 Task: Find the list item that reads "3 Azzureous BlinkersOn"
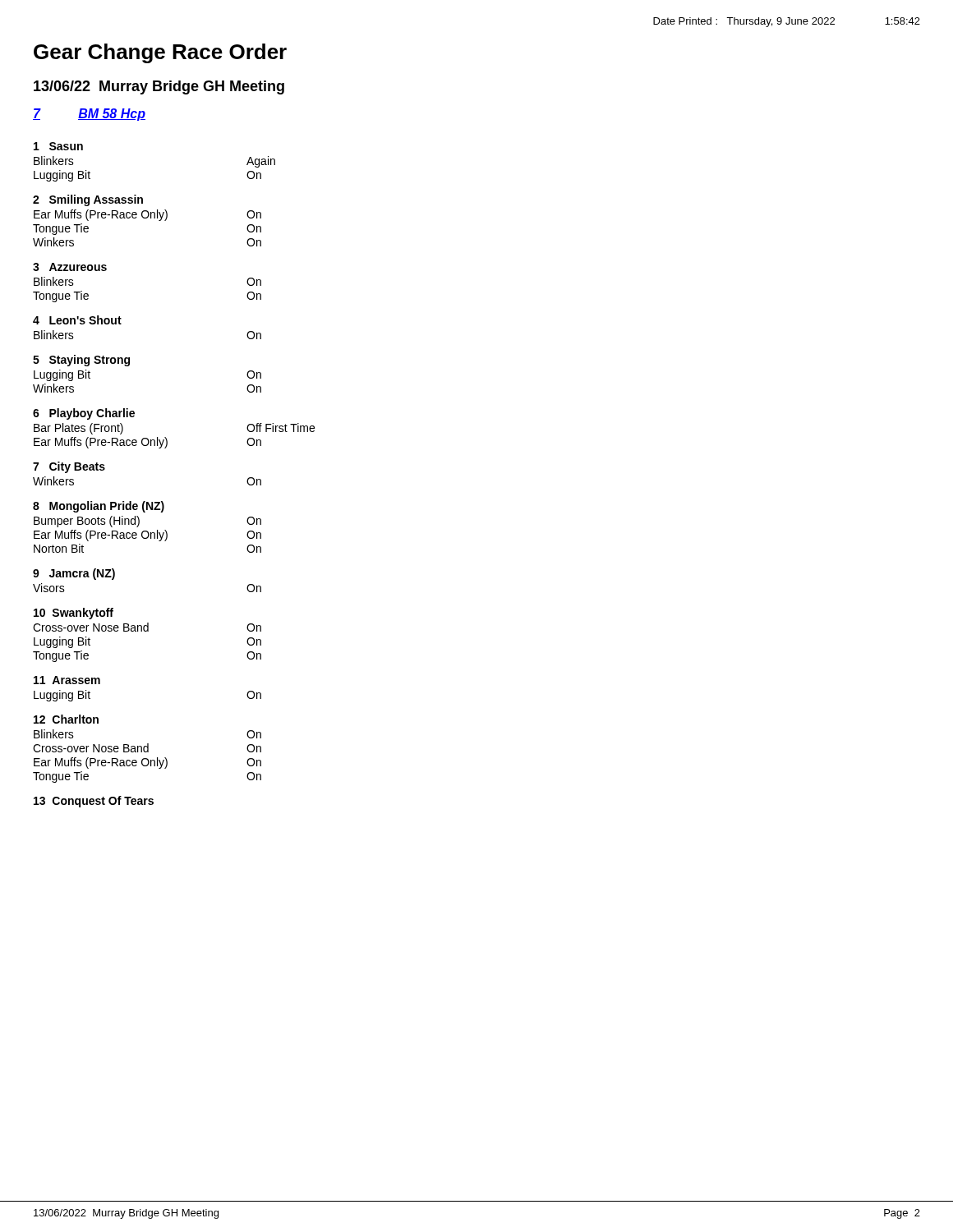tap(70, 267)
